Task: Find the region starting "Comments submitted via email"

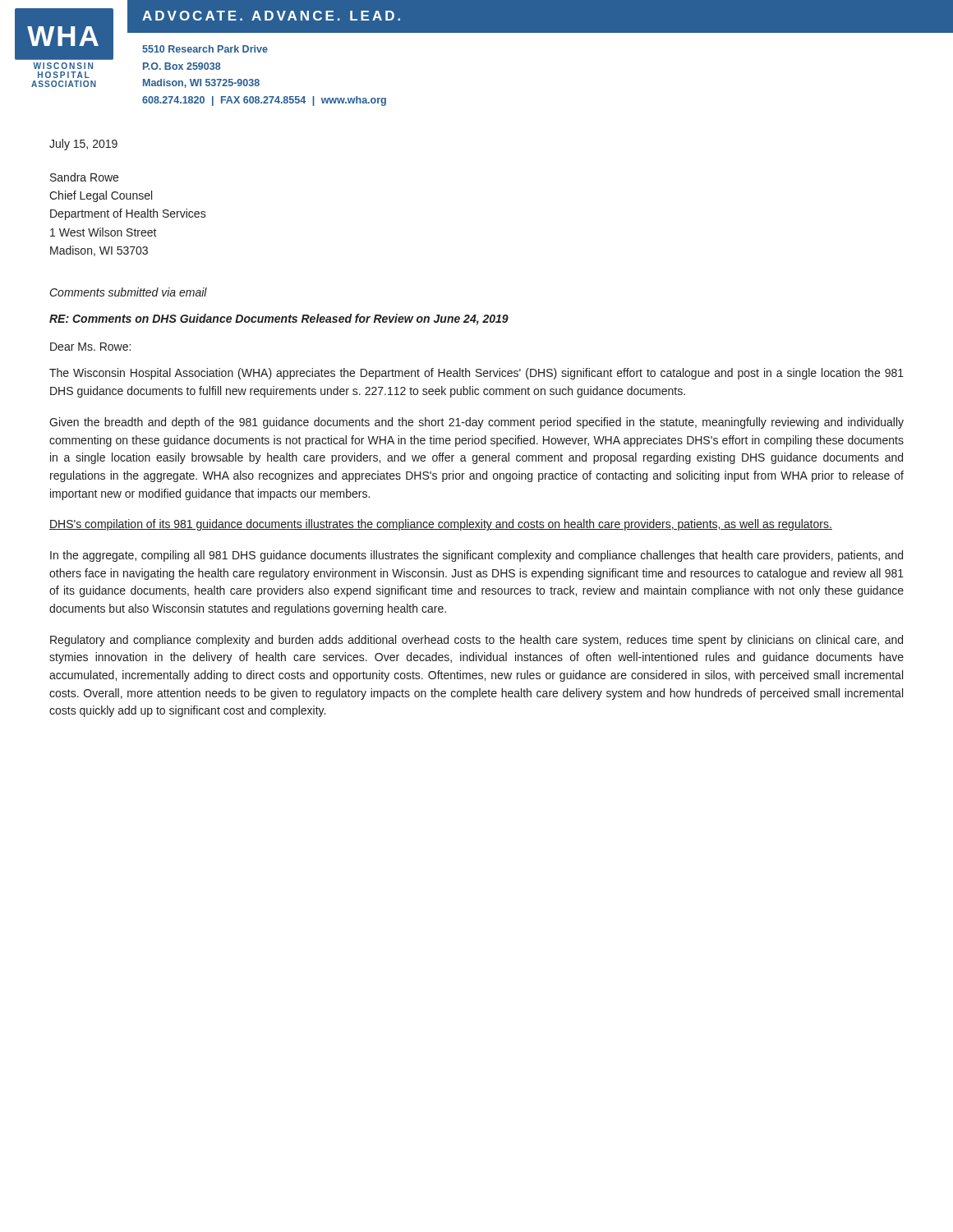Action: [128, 293]
